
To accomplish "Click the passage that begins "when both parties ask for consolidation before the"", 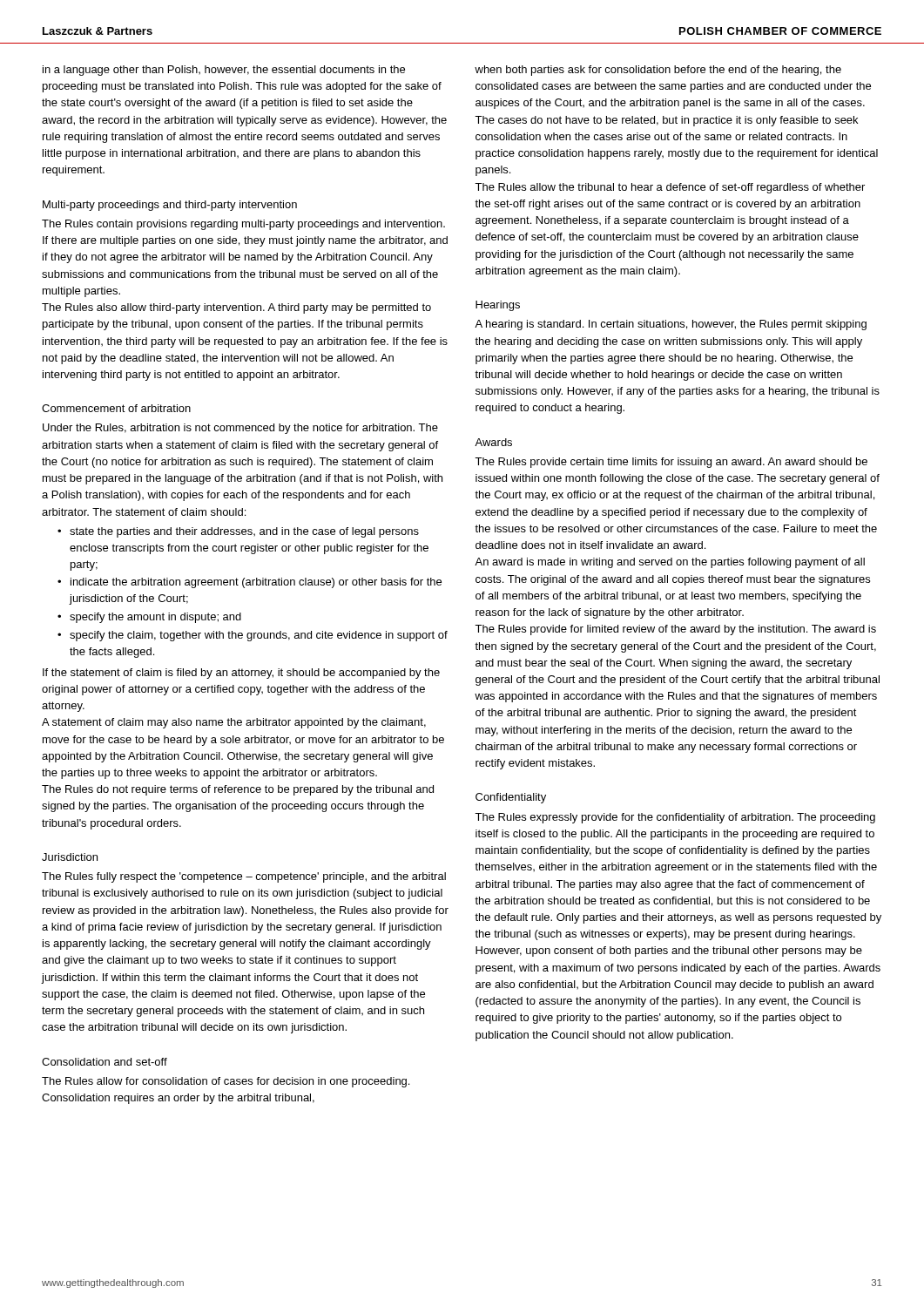I will [679, 120].
